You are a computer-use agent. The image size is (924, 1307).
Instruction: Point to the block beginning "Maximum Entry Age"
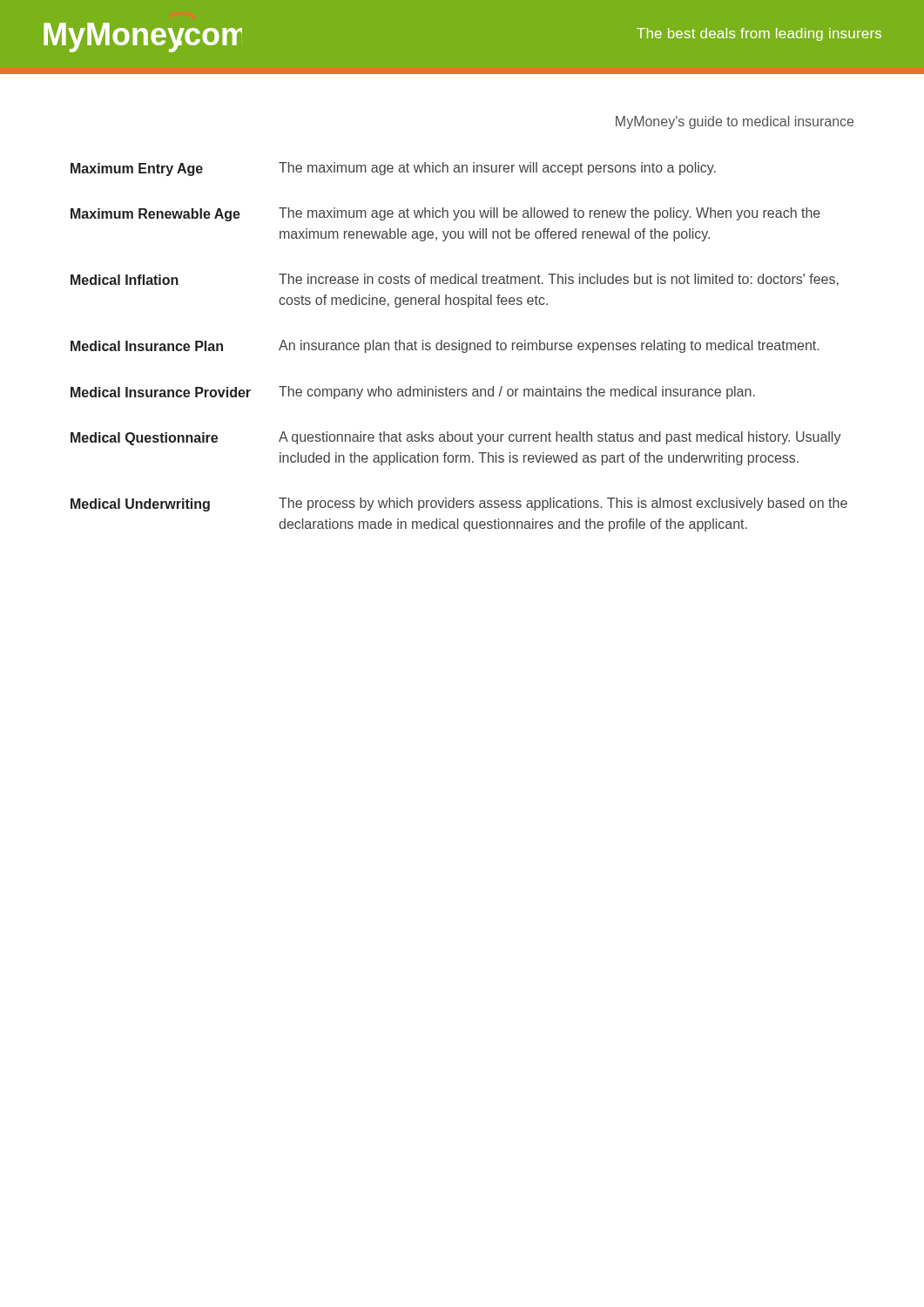462,168
